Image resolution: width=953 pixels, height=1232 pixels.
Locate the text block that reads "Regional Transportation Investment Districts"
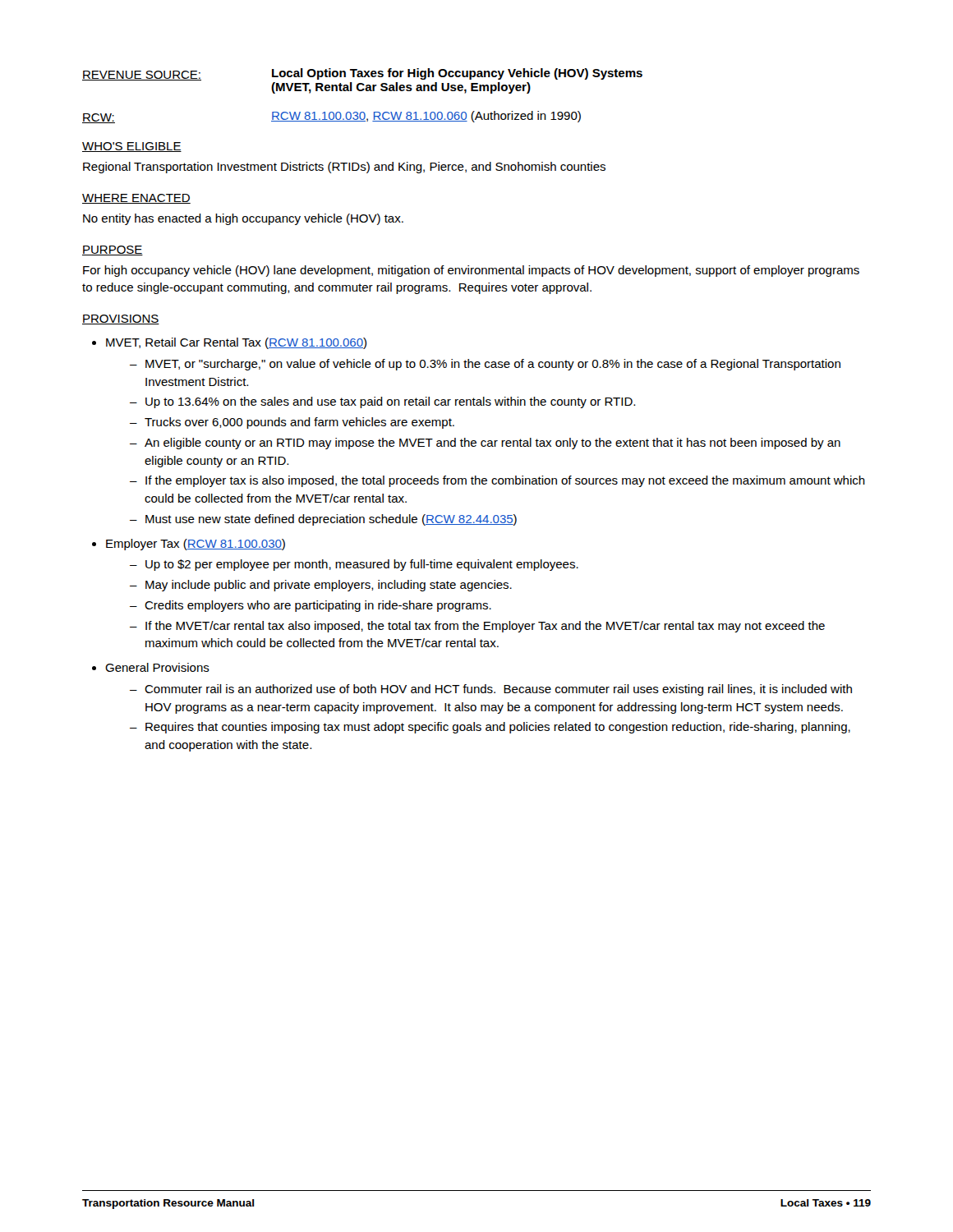pyautogui.click(x=344, y=166)
